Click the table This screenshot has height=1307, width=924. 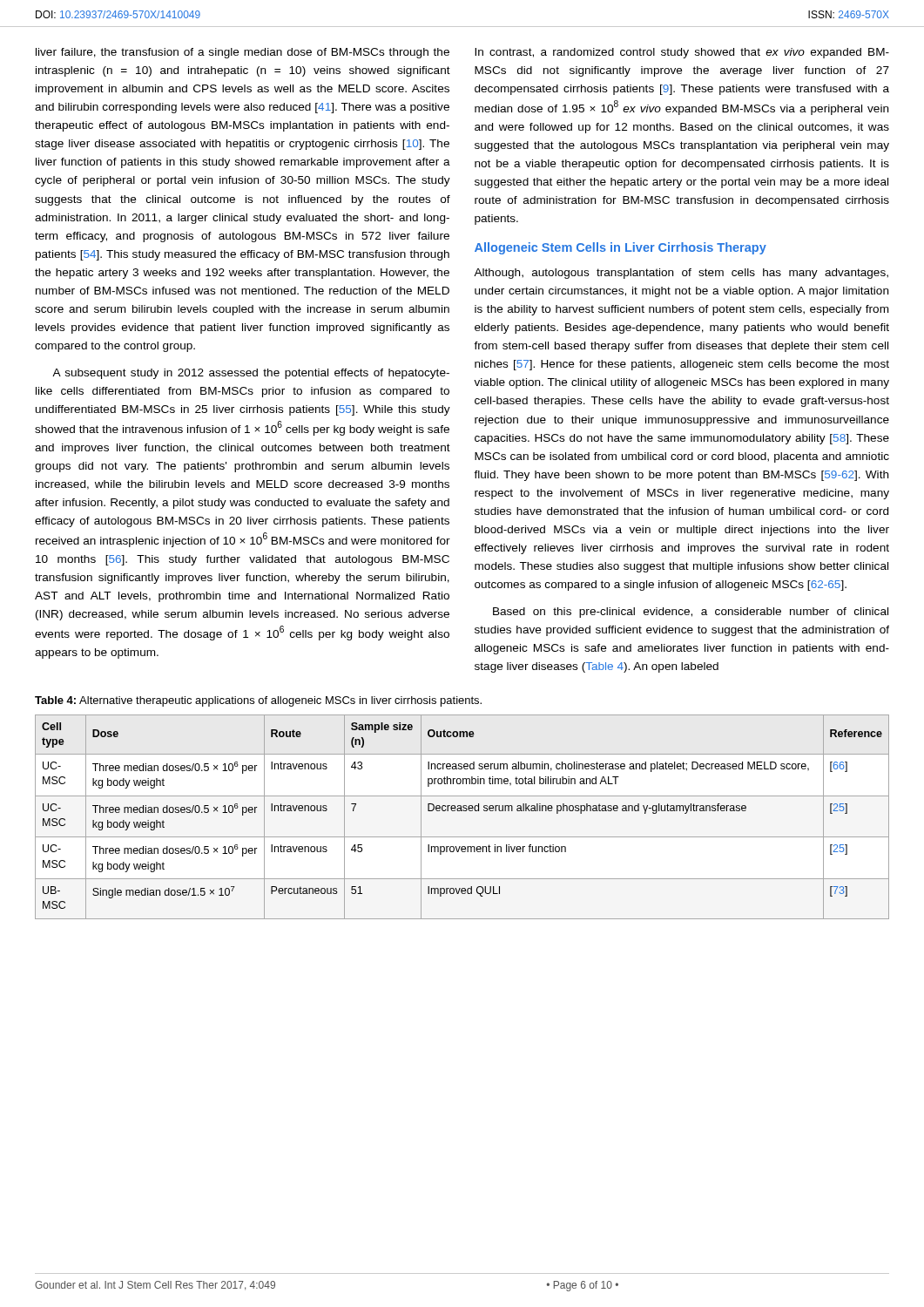click(462, 816)
